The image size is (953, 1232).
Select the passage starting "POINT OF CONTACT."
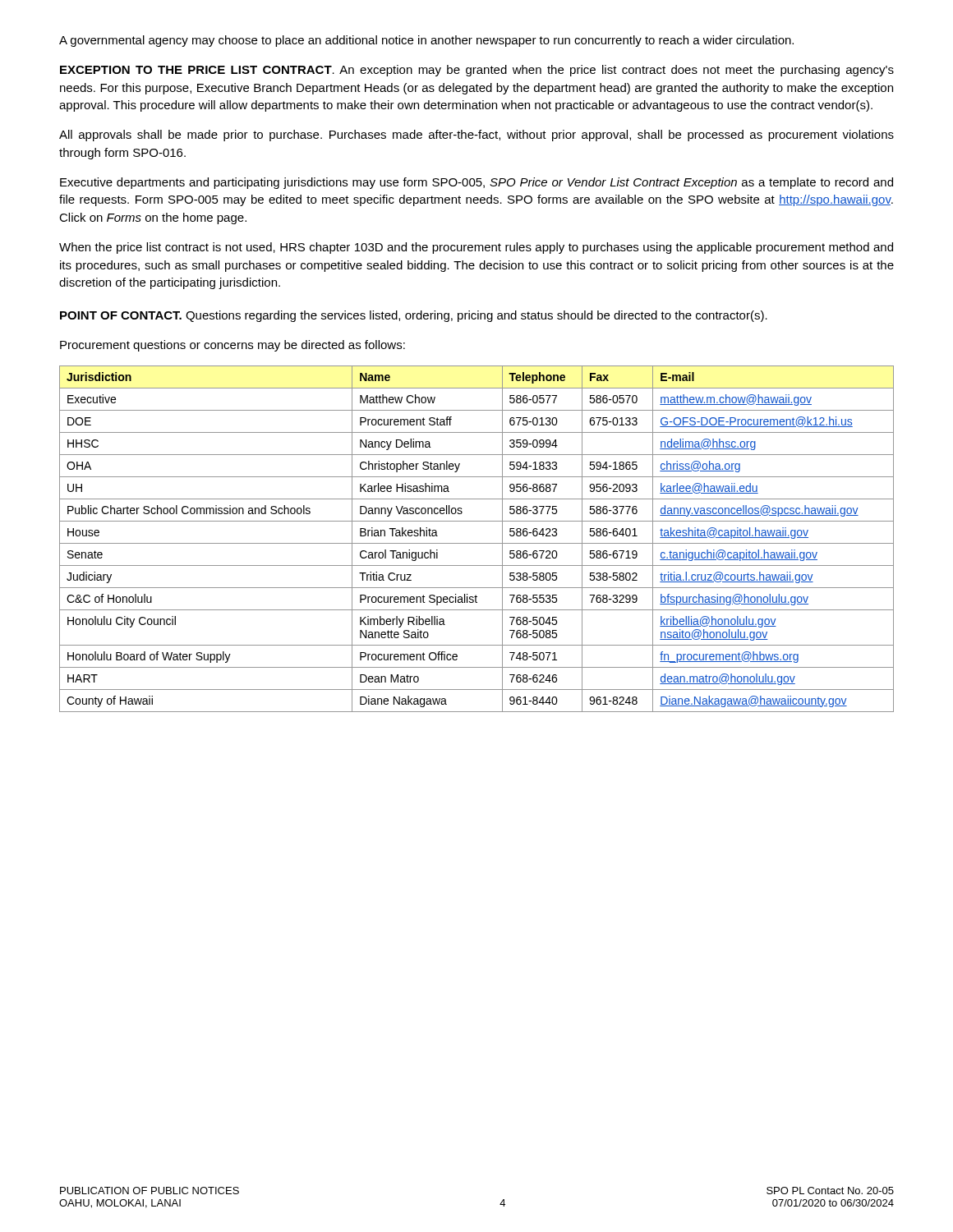(476, 315)
